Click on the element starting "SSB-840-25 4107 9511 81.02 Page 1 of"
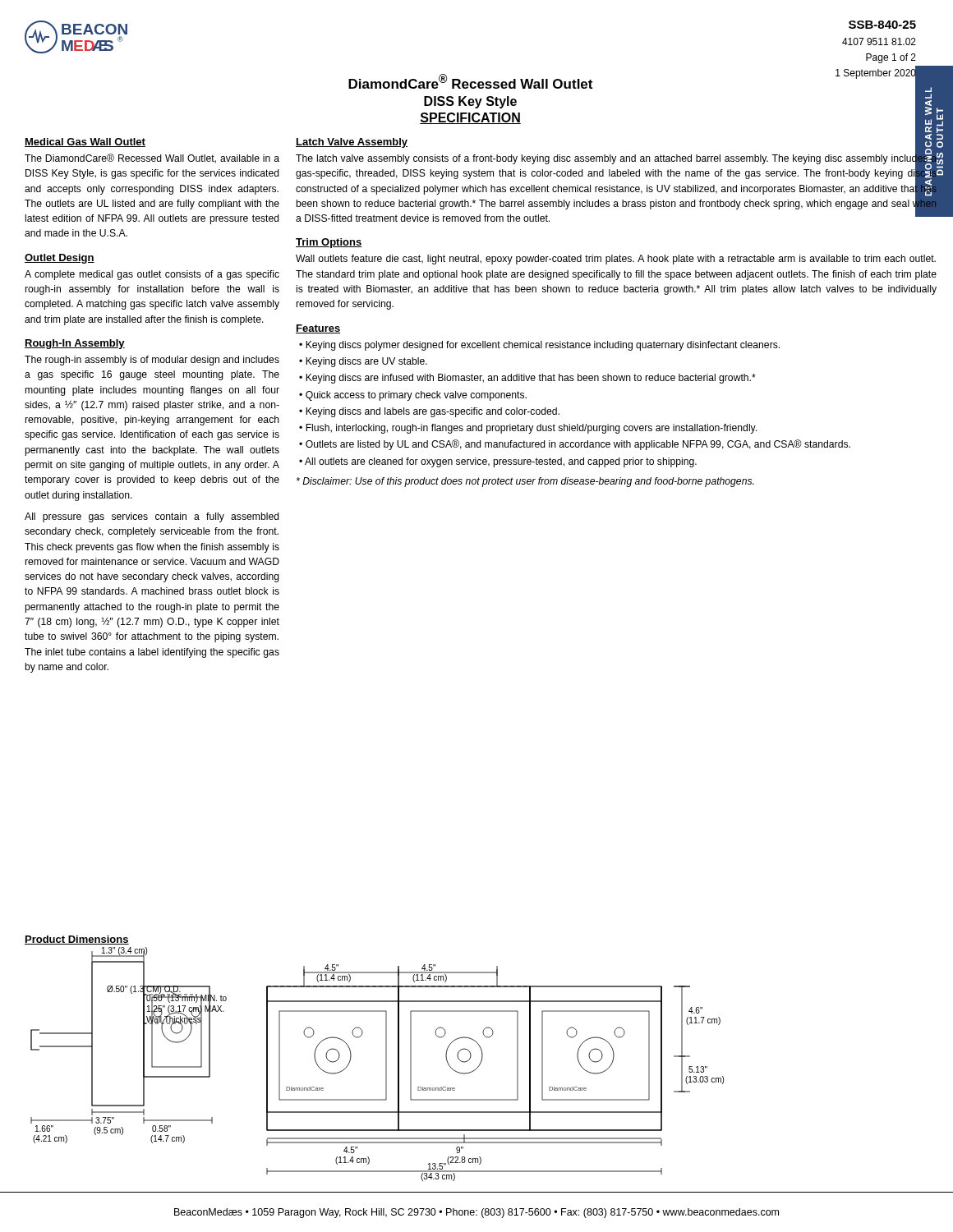Image resolution: width=953 pixels, height=1232 pixels. click(875, 47)
